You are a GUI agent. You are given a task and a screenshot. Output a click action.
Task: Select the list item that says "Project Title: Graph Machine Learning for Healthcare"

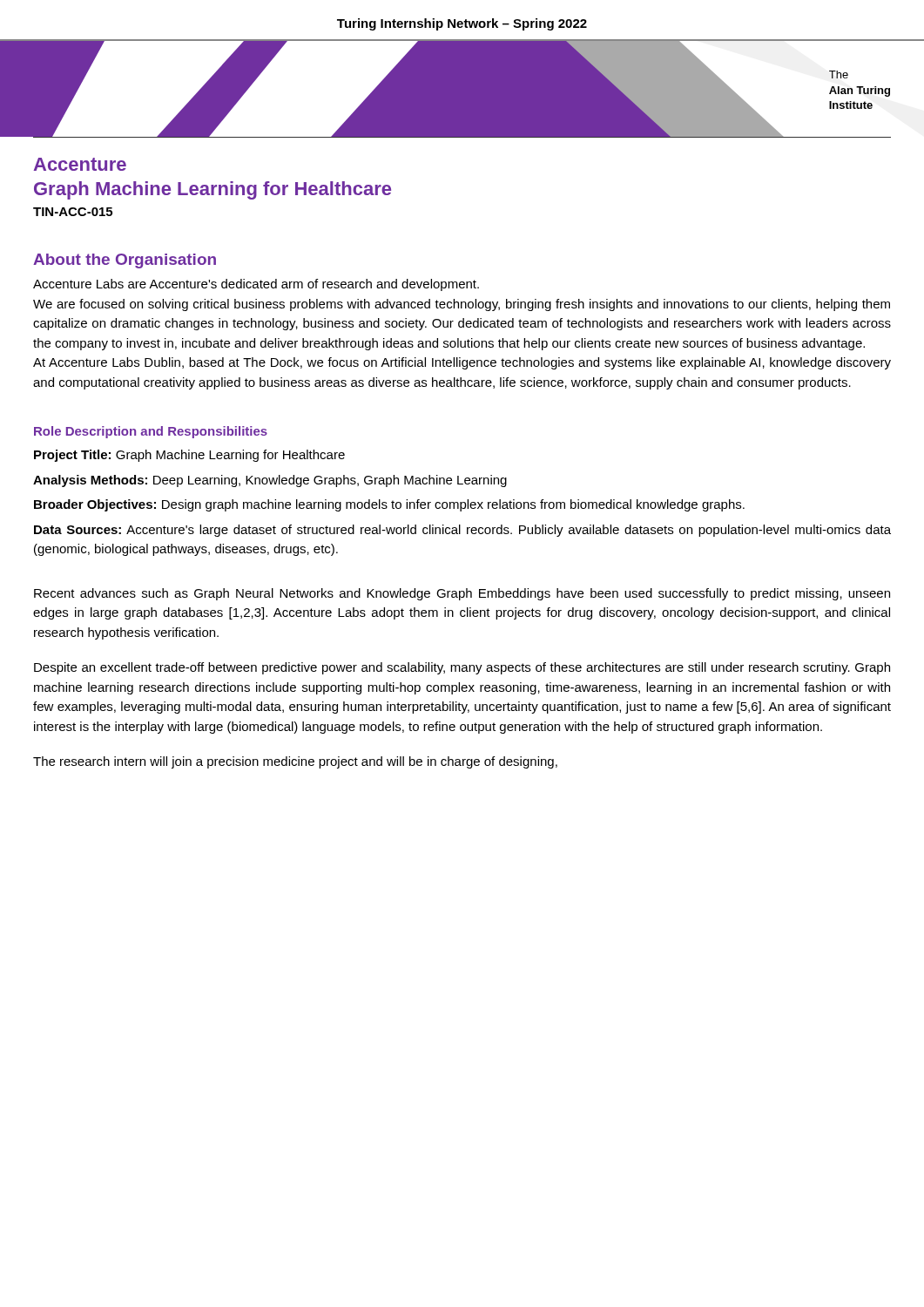pos(189,454)
